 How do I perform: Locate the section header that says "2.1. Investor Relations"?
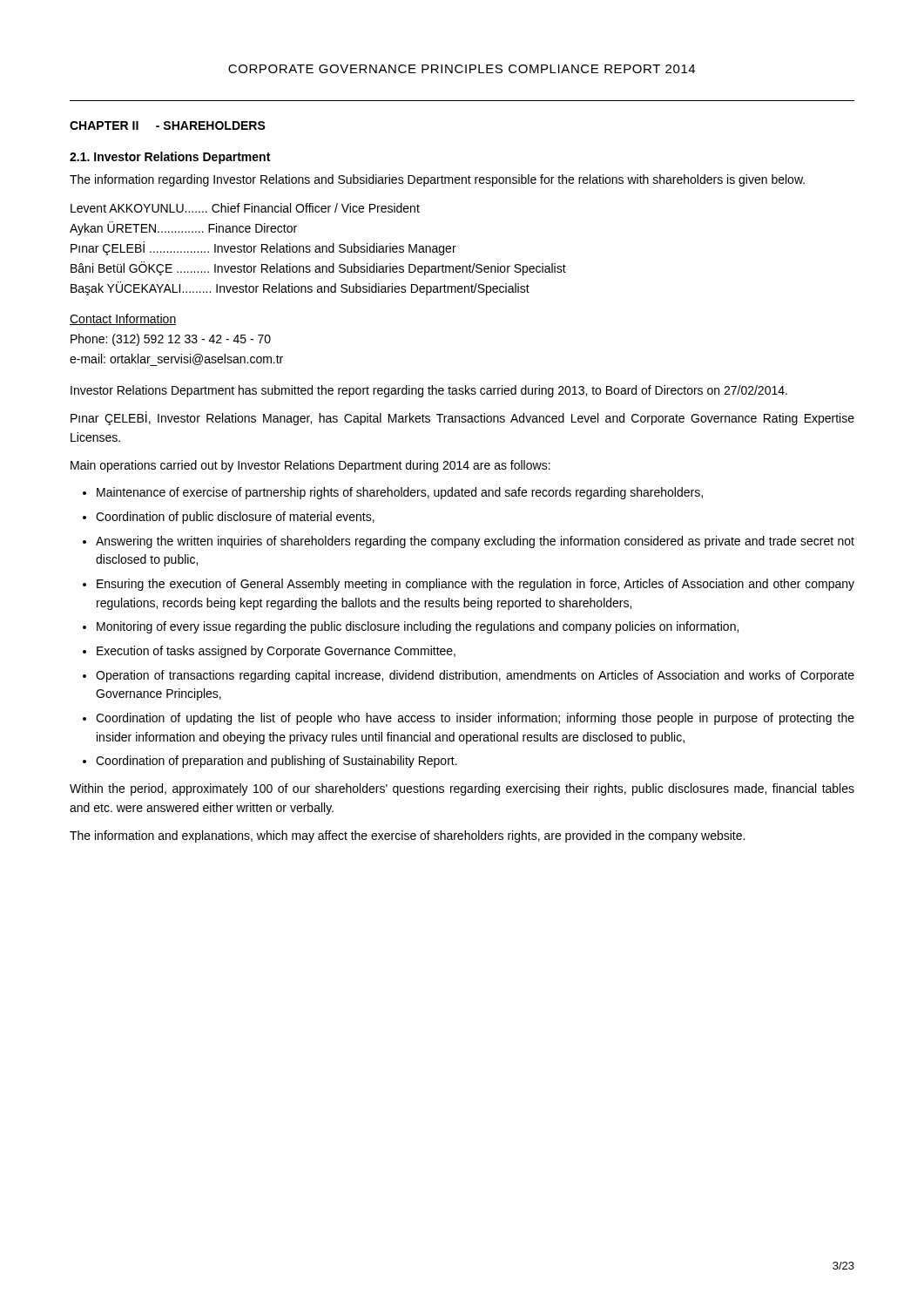tap(170, 157)
